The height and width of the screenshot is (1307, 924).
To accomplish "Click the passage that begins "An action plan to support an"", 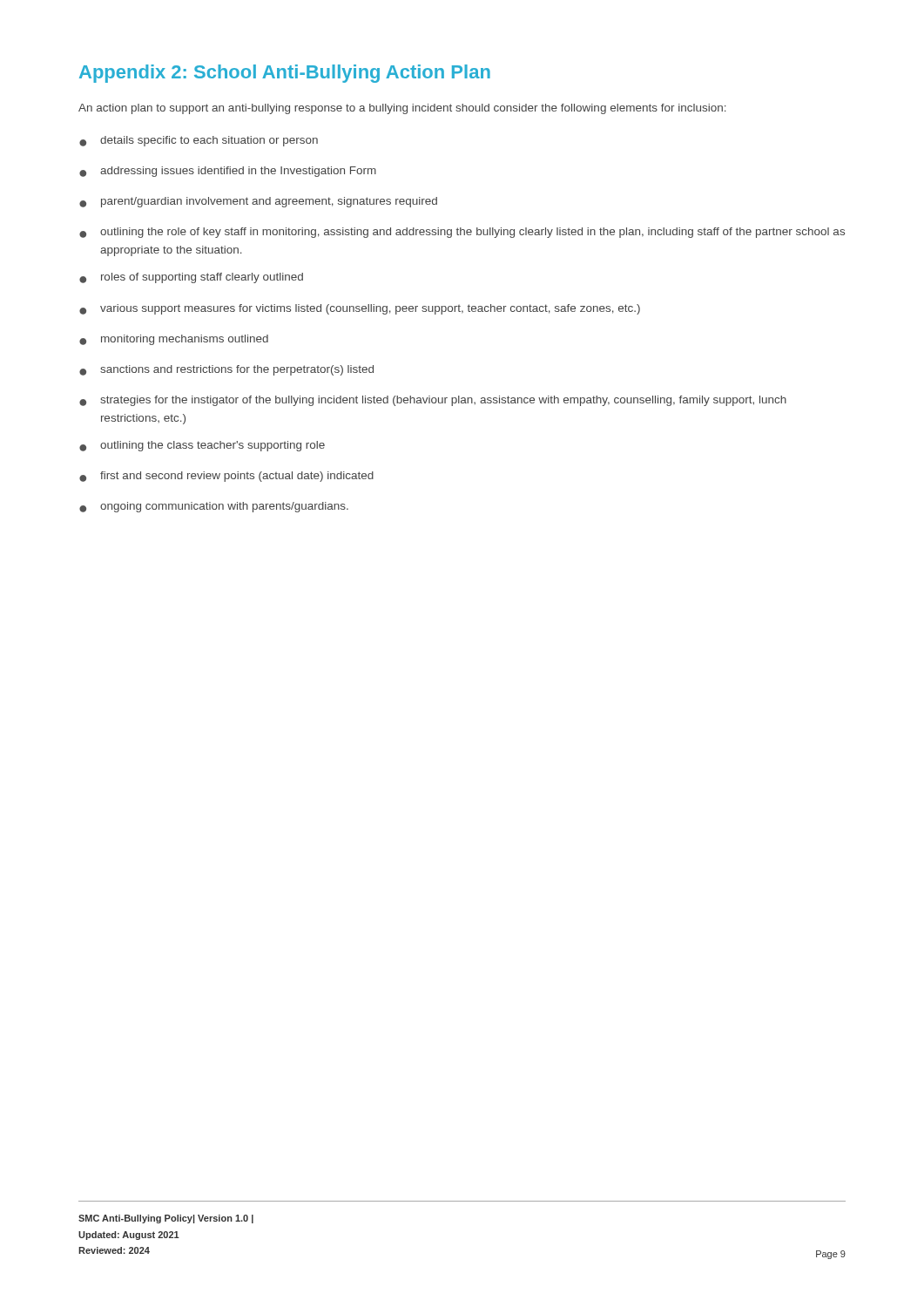I will click(403, 108).
